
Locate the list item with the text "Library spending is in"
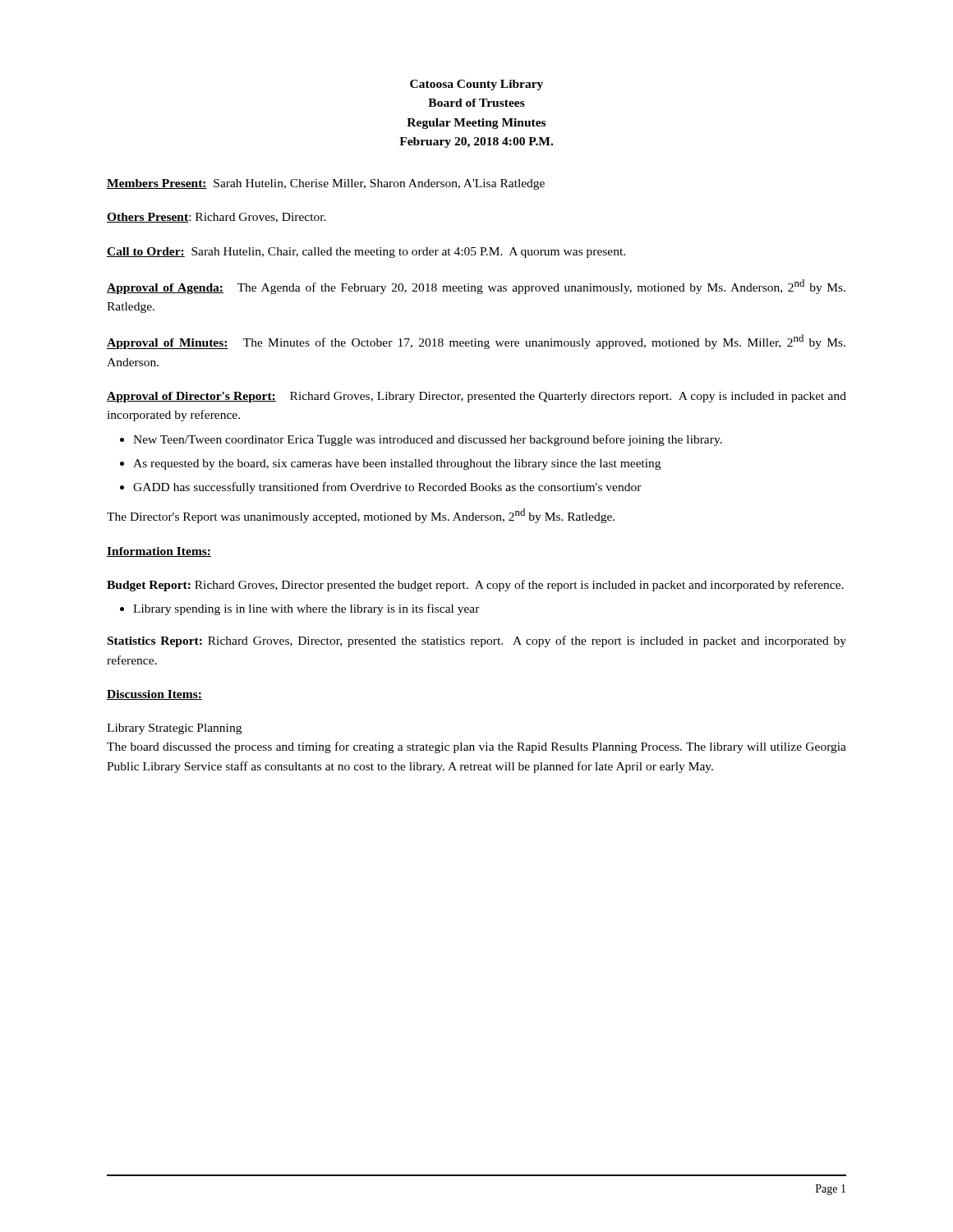click(x=306, y=608)
